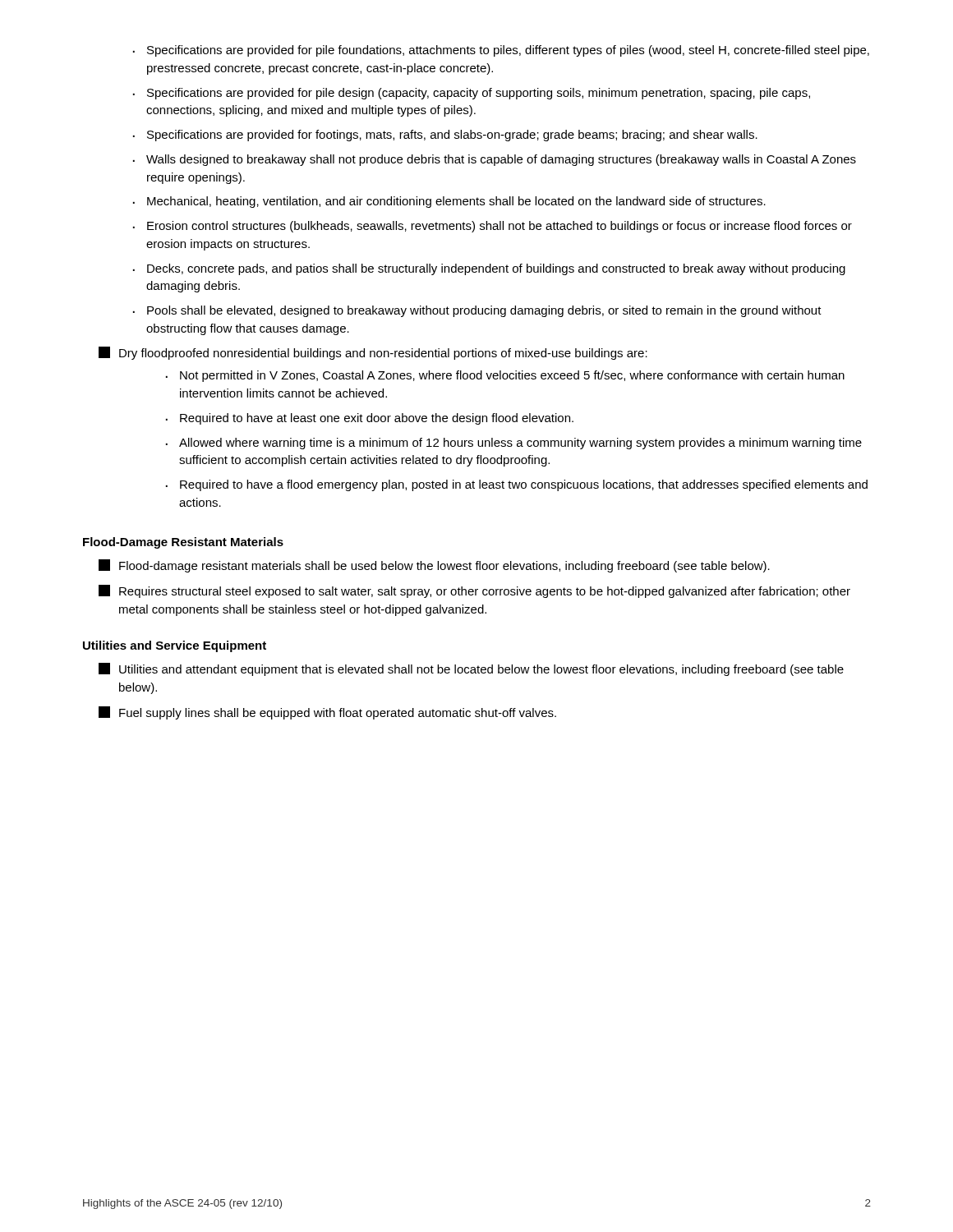This screenshot has width=953, height=1232.
Task: Click on the region starting ". Walls designed to"
Action: (501, 168)
